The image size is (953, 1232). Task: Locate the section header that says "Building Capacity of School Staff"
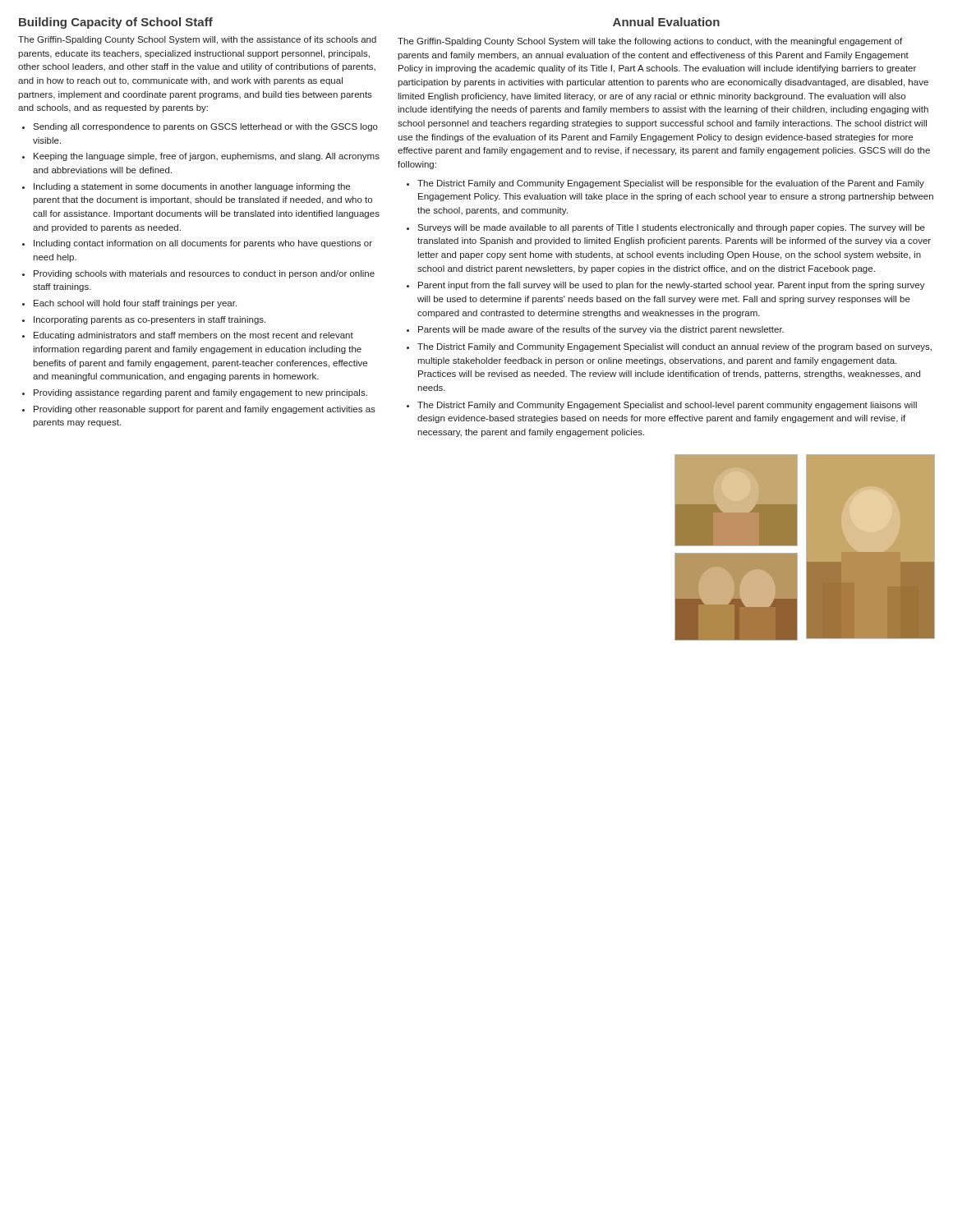tap(115, 22)
